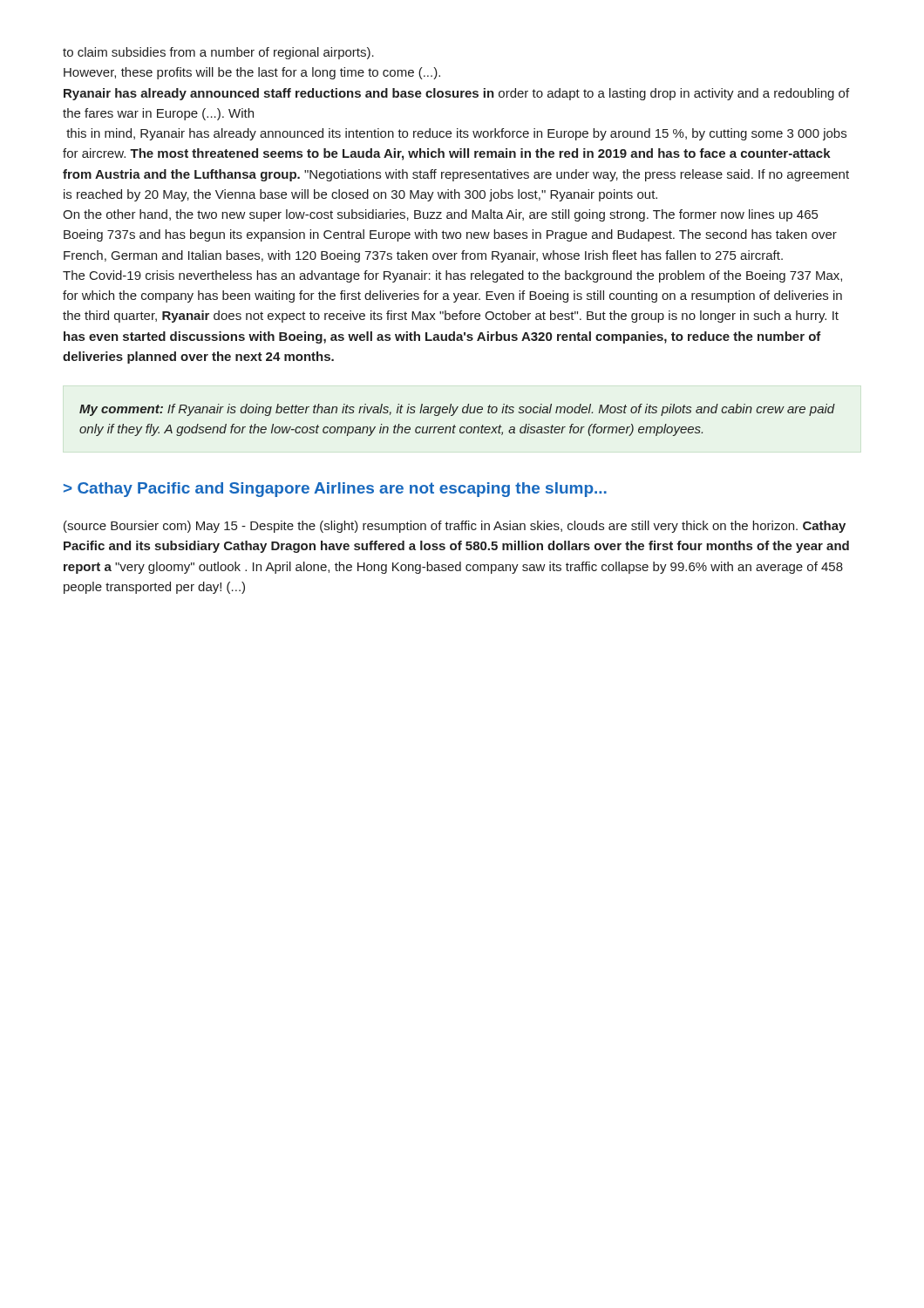Screen dimensions: 1308x924
Task: Select the text block starting "(source Boursier com)"
Action: 456,556
